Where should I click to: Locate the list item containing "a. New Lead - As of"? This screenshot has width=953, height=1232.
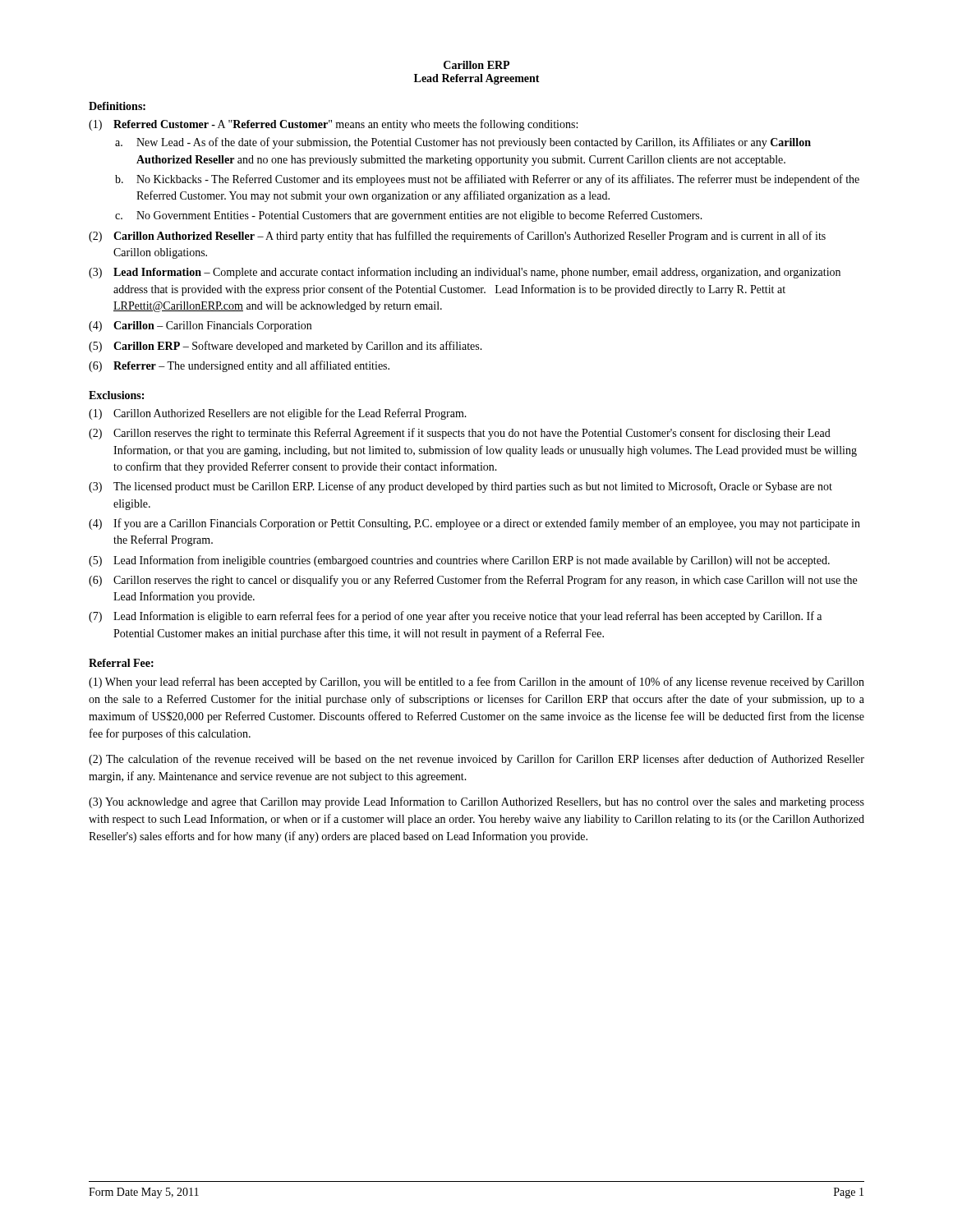[490, 152]
